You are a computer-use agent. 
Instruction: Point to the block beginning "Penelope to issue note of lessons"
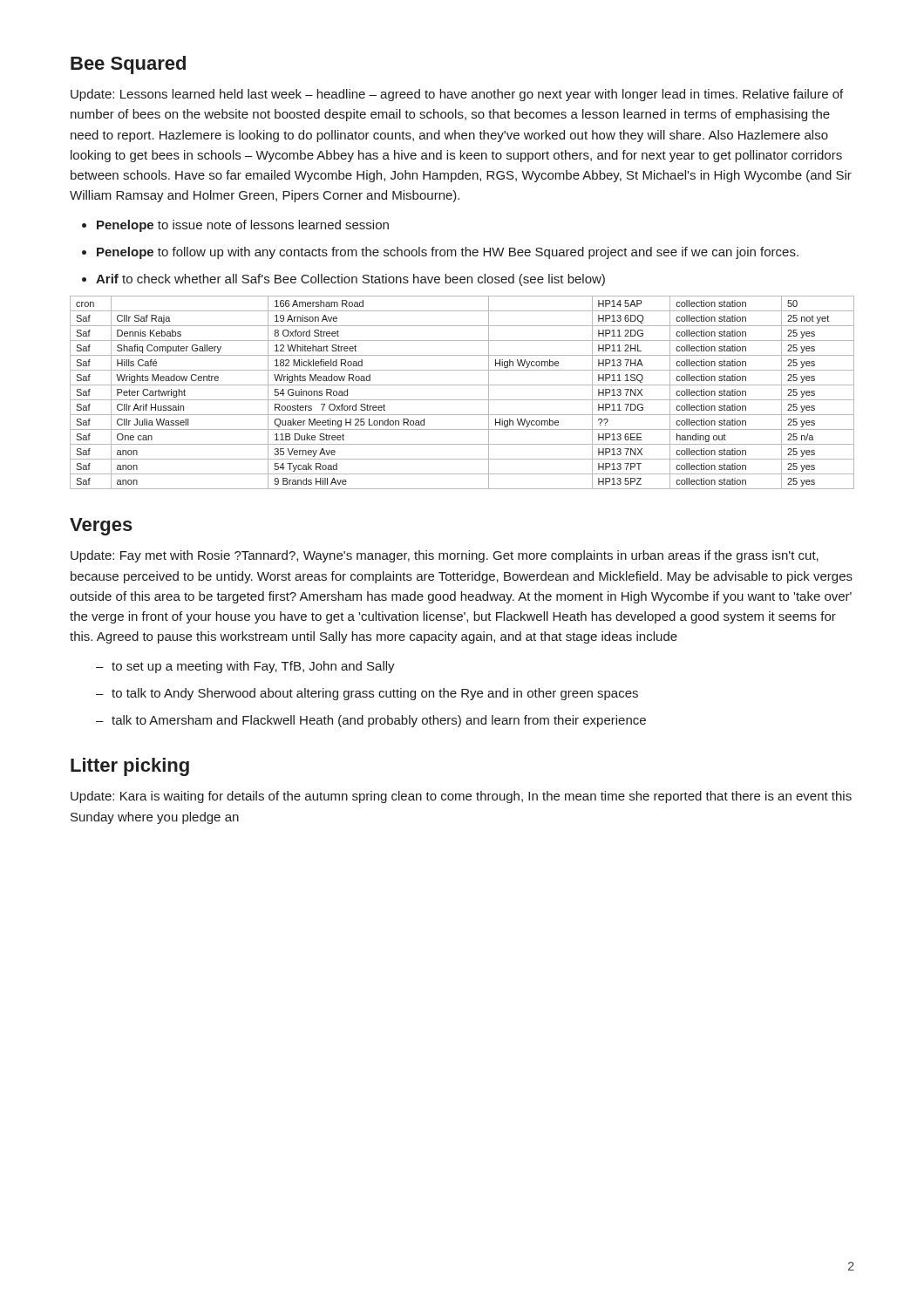243,224
